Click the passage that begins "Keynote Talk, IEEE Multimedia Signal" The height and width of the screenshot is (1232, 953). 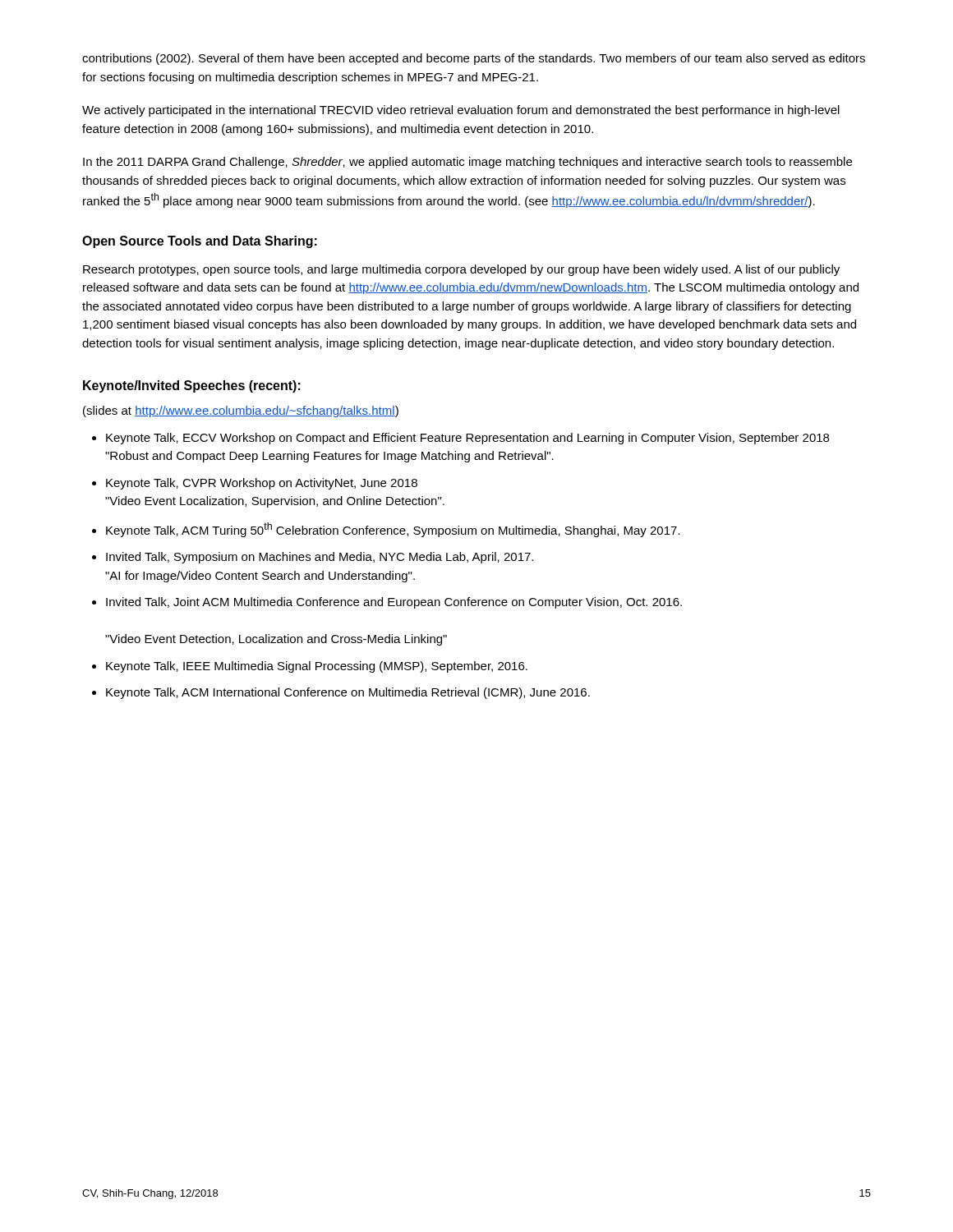tap(317, 665)
